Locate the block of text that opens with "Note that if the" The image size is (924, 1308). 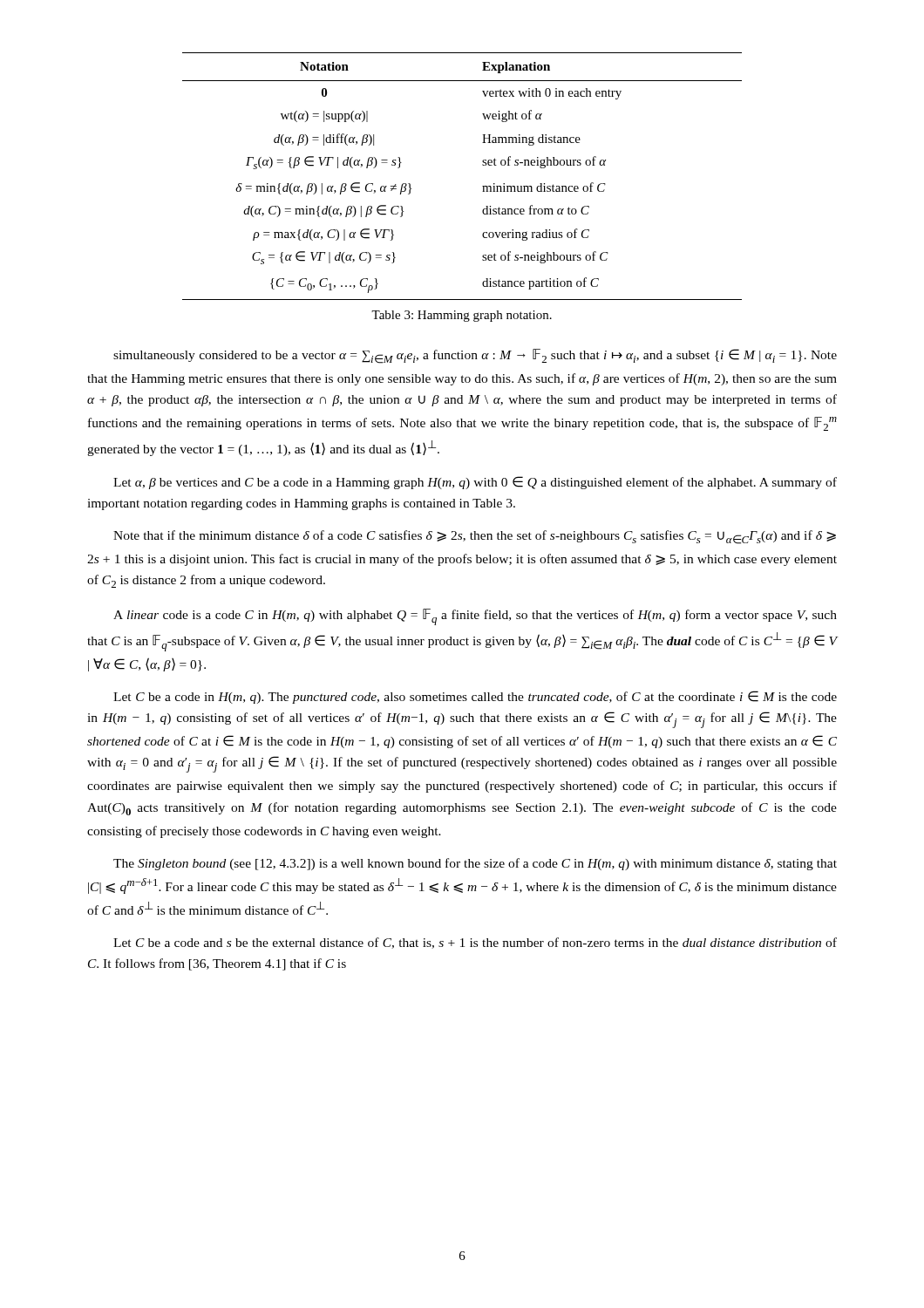point(462,559)
